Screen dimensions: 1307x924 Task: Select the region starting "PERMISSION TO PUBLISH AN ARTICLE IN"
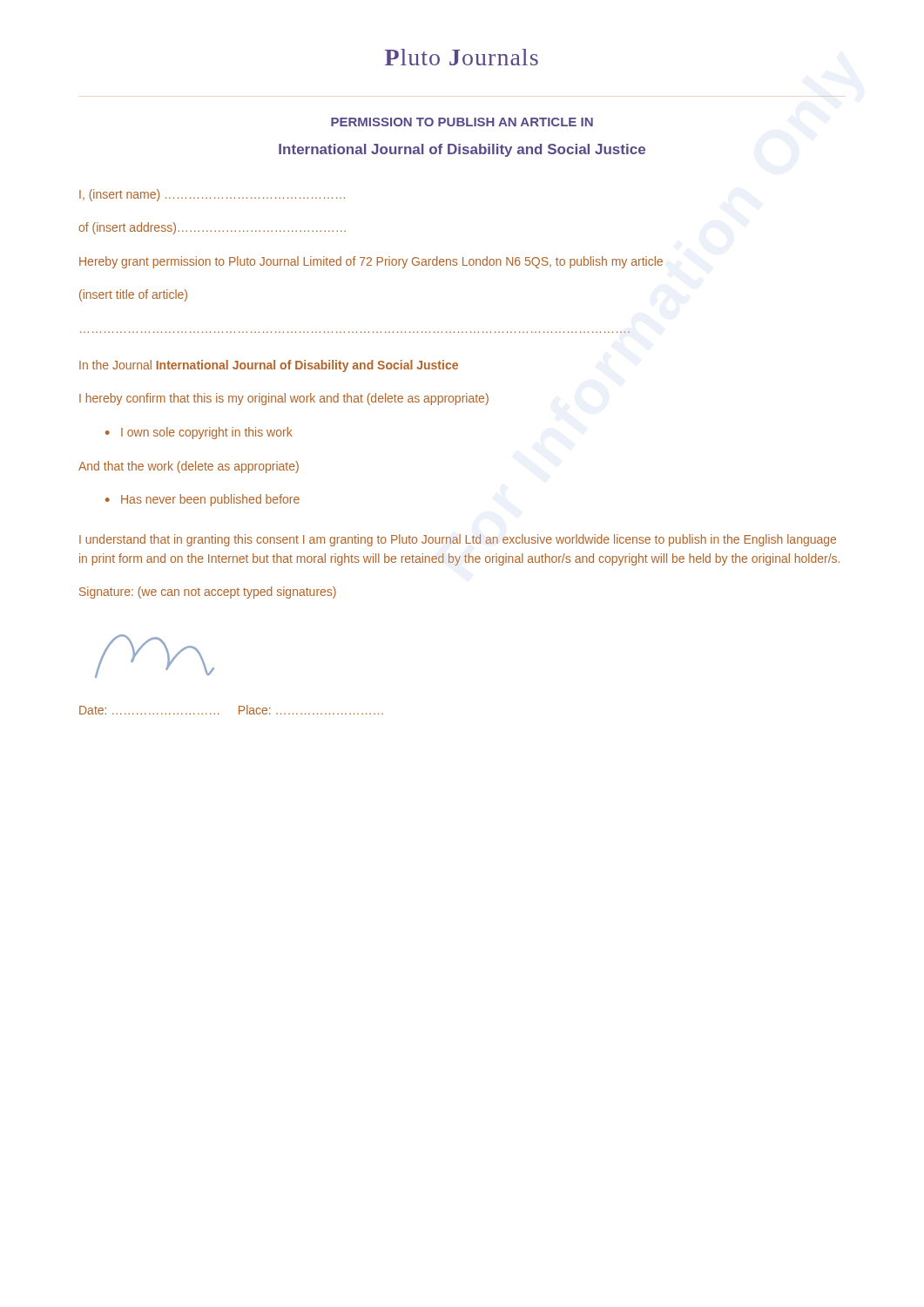coord(462,122)
